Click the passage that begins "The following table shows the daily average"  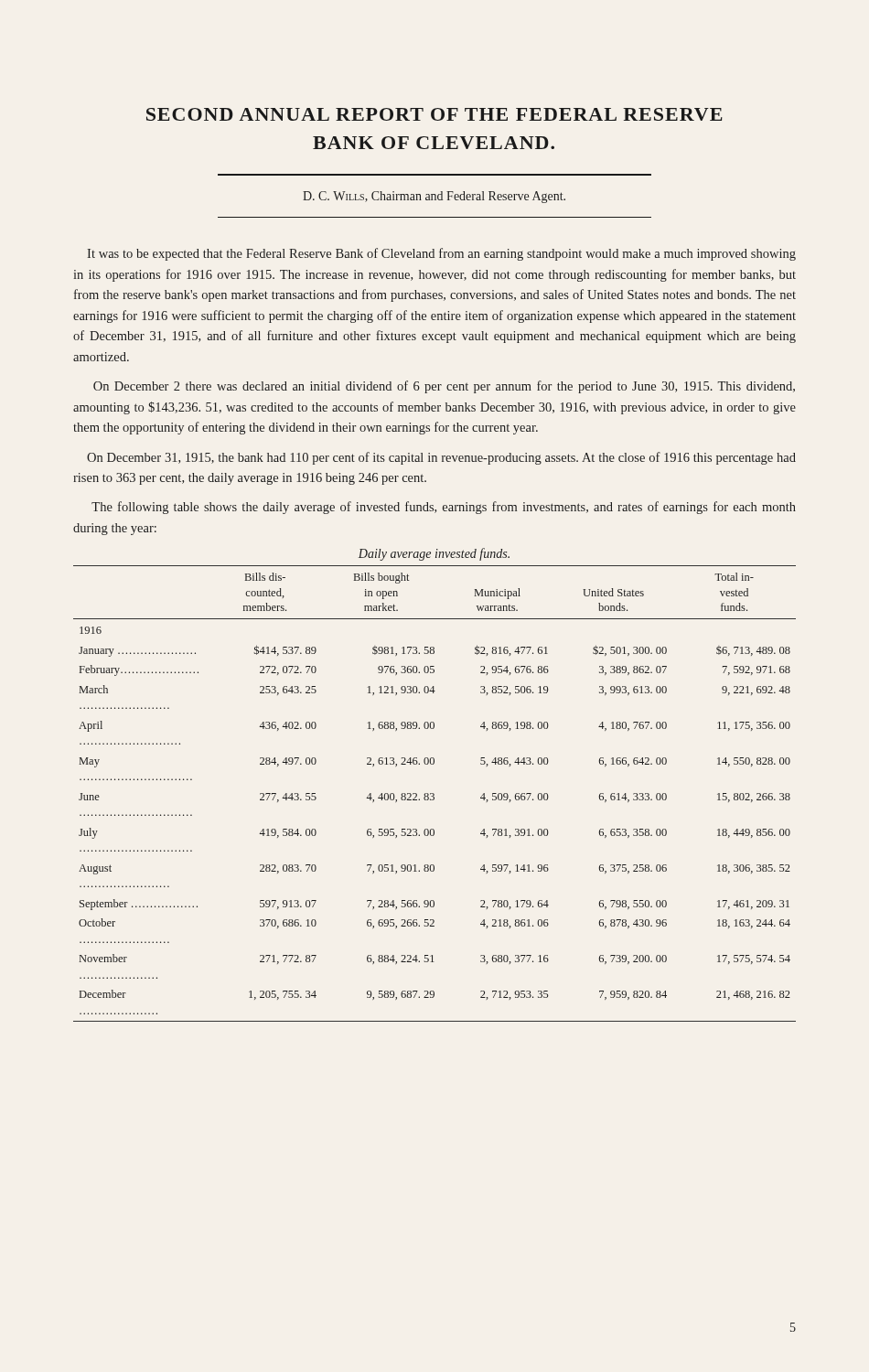[x=434, y=517]
